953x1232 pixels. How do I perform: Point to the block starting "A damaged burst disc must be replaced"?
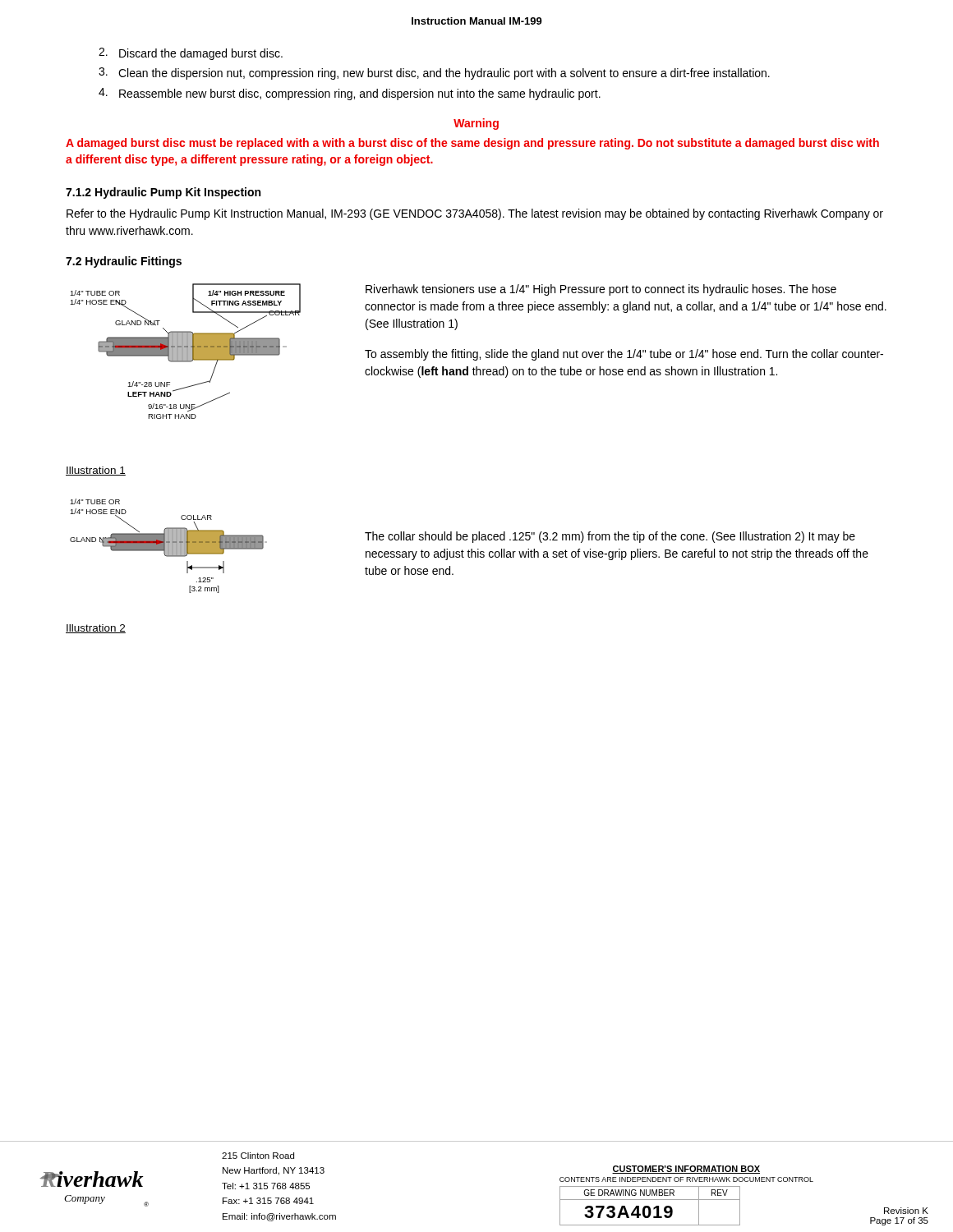[x=473, y=151]
